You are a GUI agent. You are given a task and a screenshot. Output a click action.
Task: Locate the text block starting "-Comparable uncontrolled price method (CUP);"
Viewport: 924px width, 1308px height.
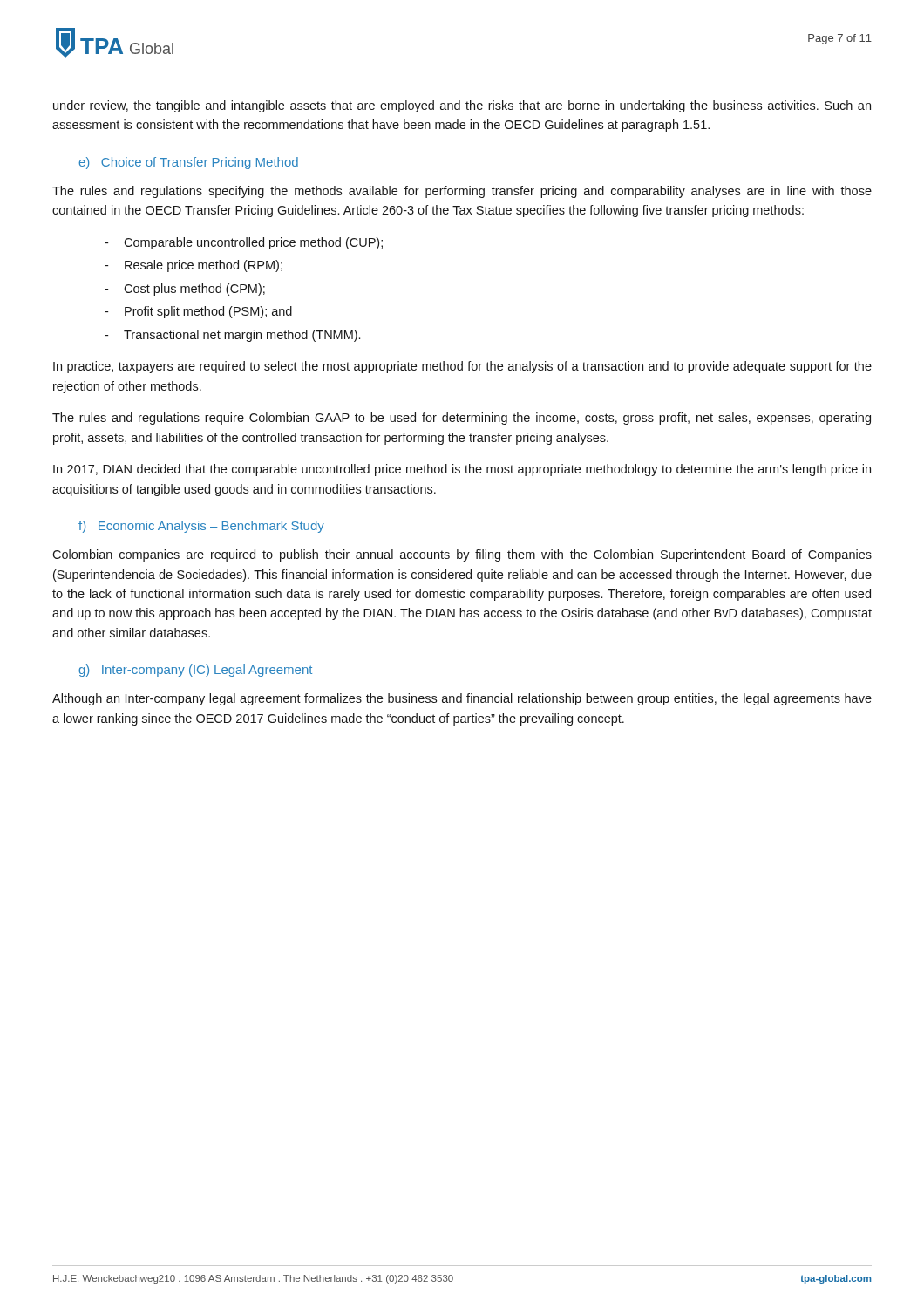[x=244, y=243]
